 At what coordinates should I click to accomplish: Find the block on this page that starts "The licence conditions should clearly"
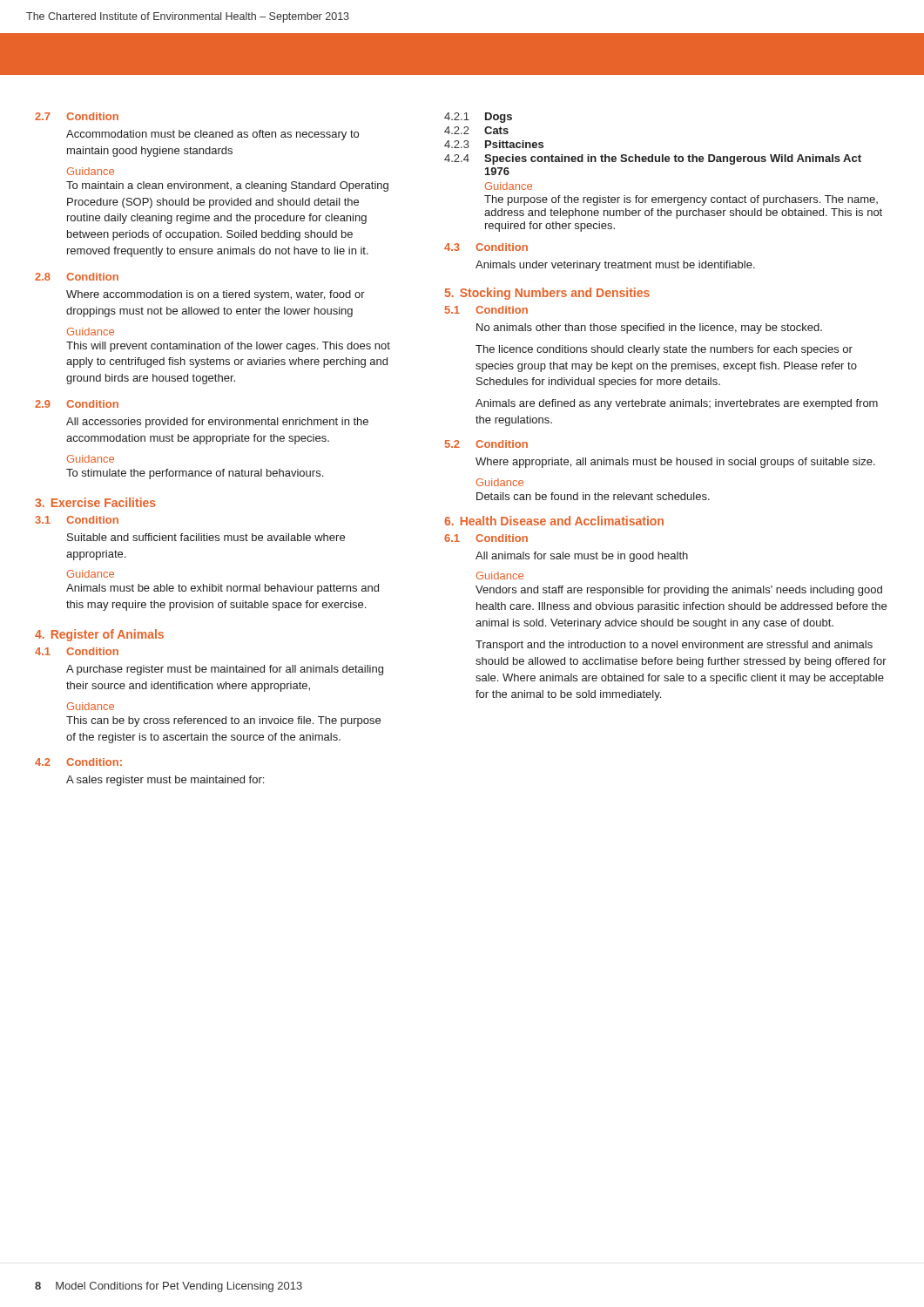(682, 366)
